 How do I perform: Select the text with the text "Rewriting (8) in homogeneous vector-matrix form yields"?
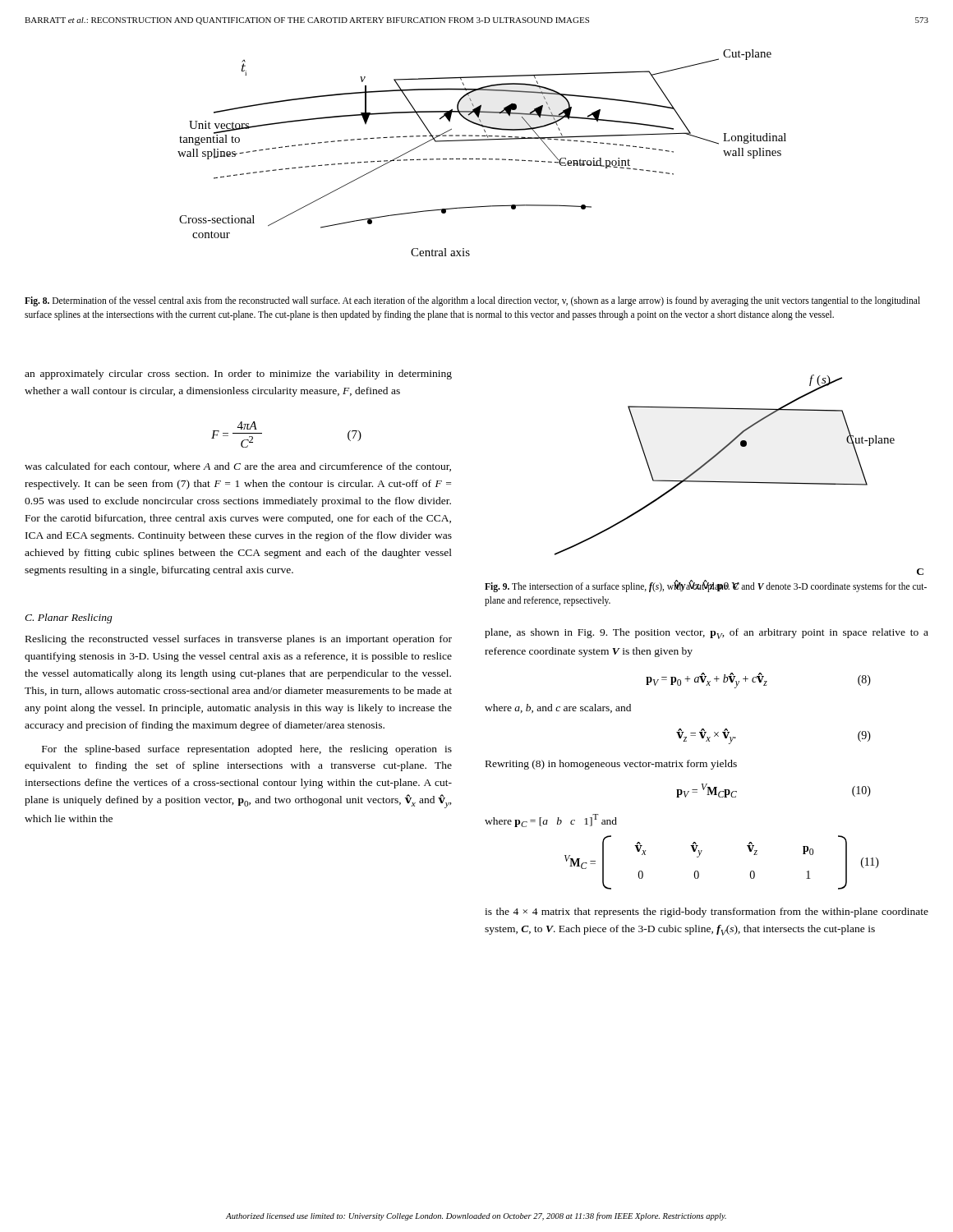(611, 763)
